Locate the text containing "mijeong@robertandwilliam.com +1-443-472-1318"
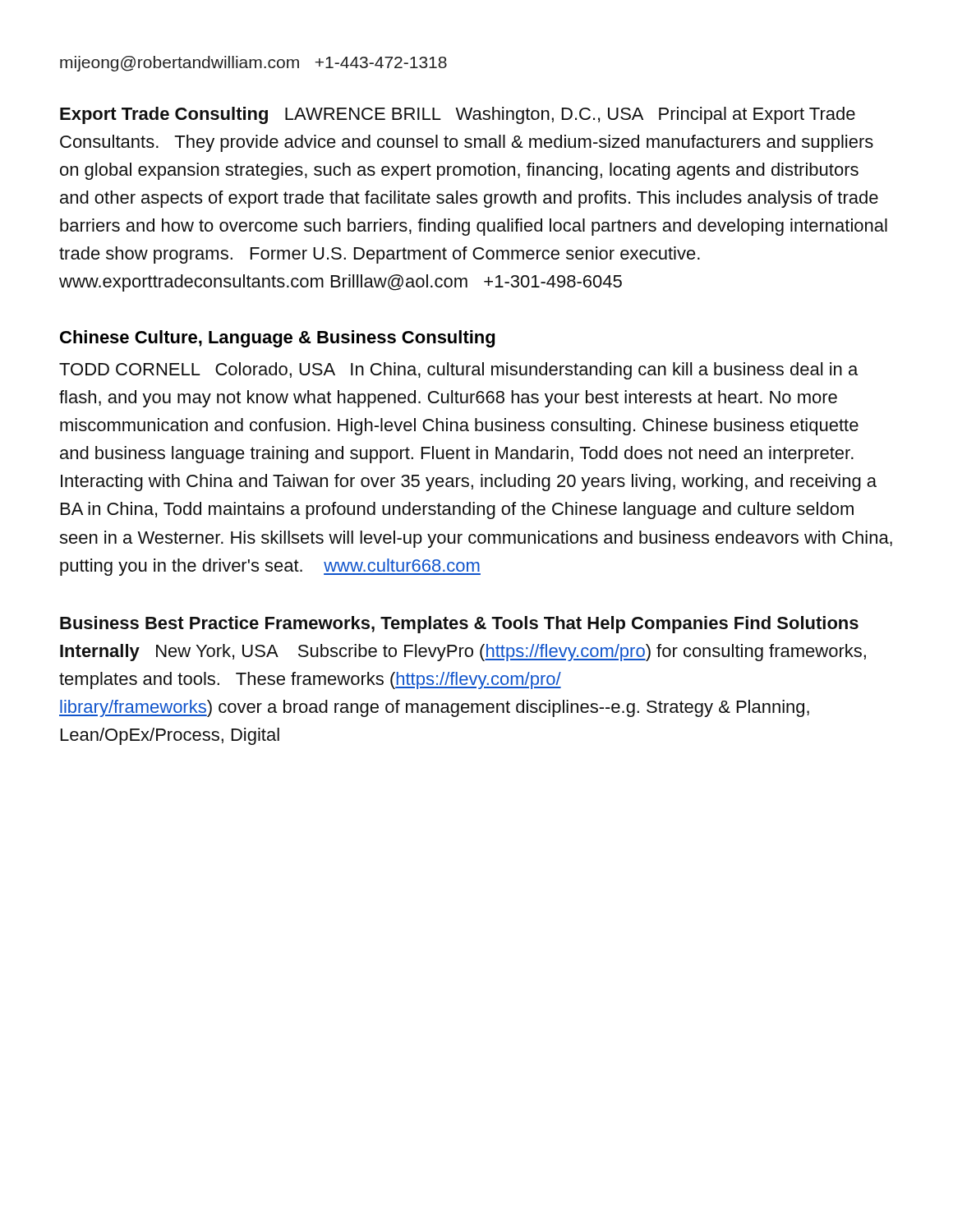The height and width of the screenshot is (1232, 953). tap(253, 62)
